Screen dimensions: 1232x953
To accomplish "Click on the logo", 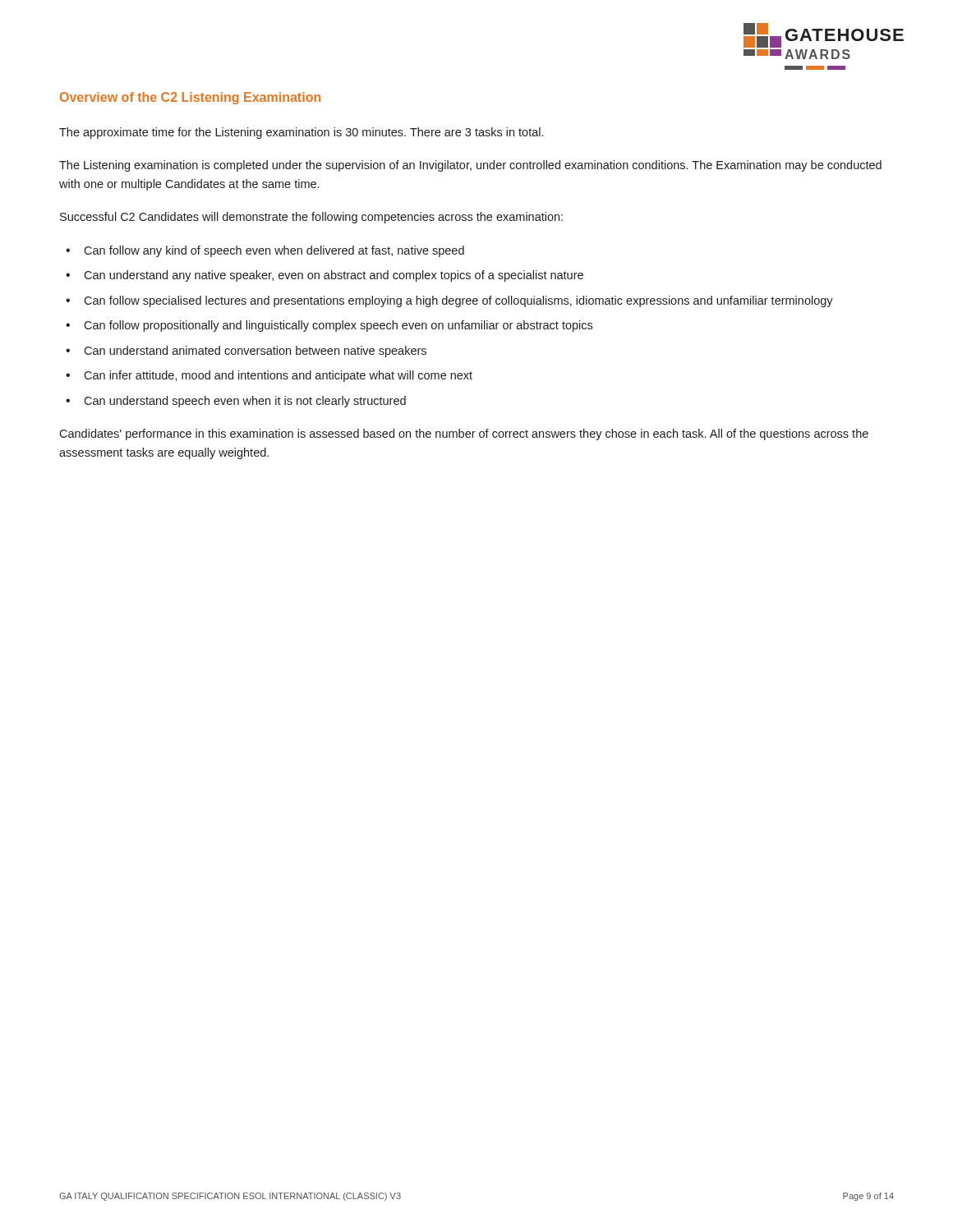I will coord(826,52).
